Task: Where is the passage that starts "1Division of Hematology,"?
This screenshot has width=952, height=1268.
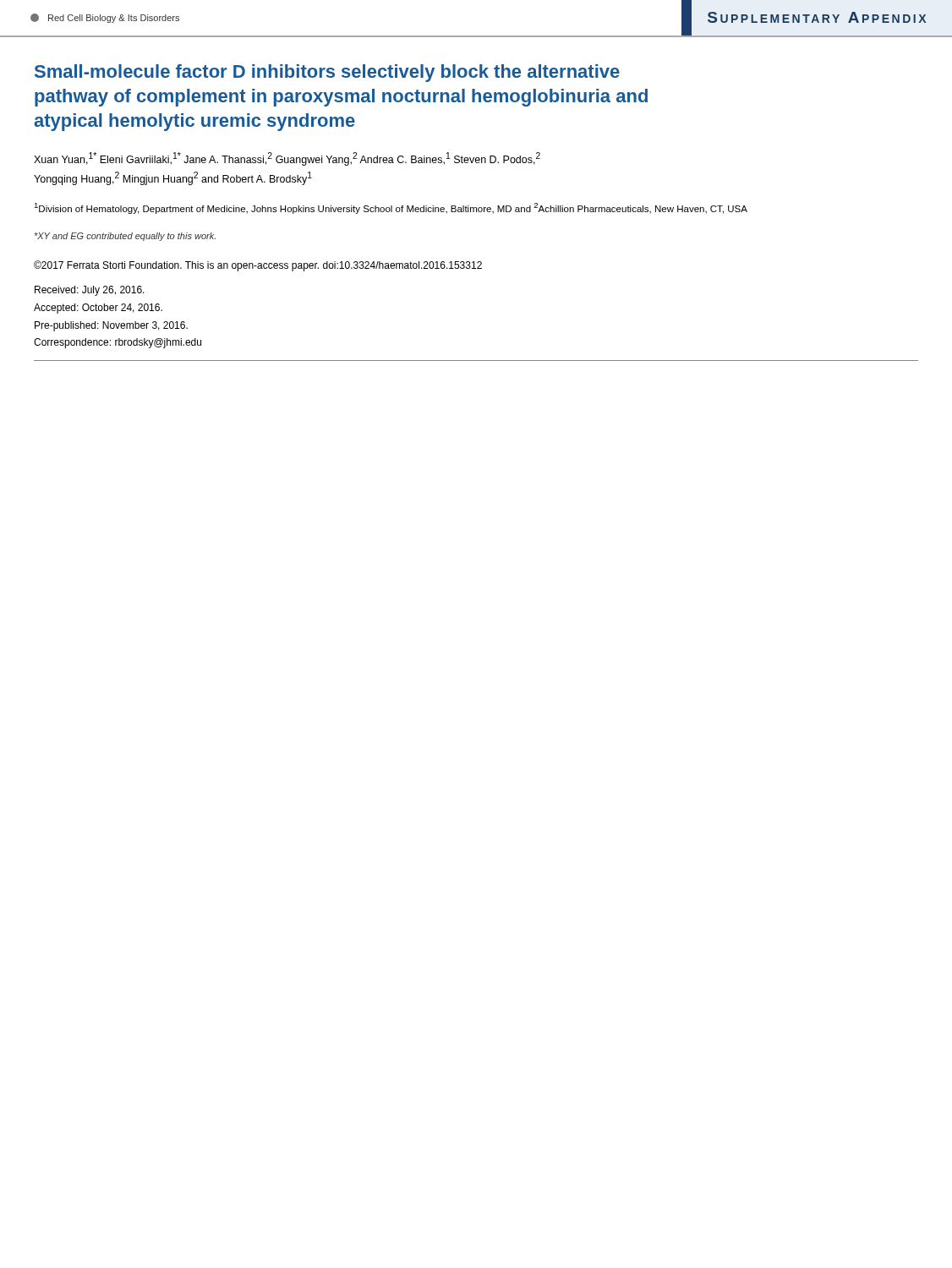Action: pyautogui.click(x=391, y=207)
